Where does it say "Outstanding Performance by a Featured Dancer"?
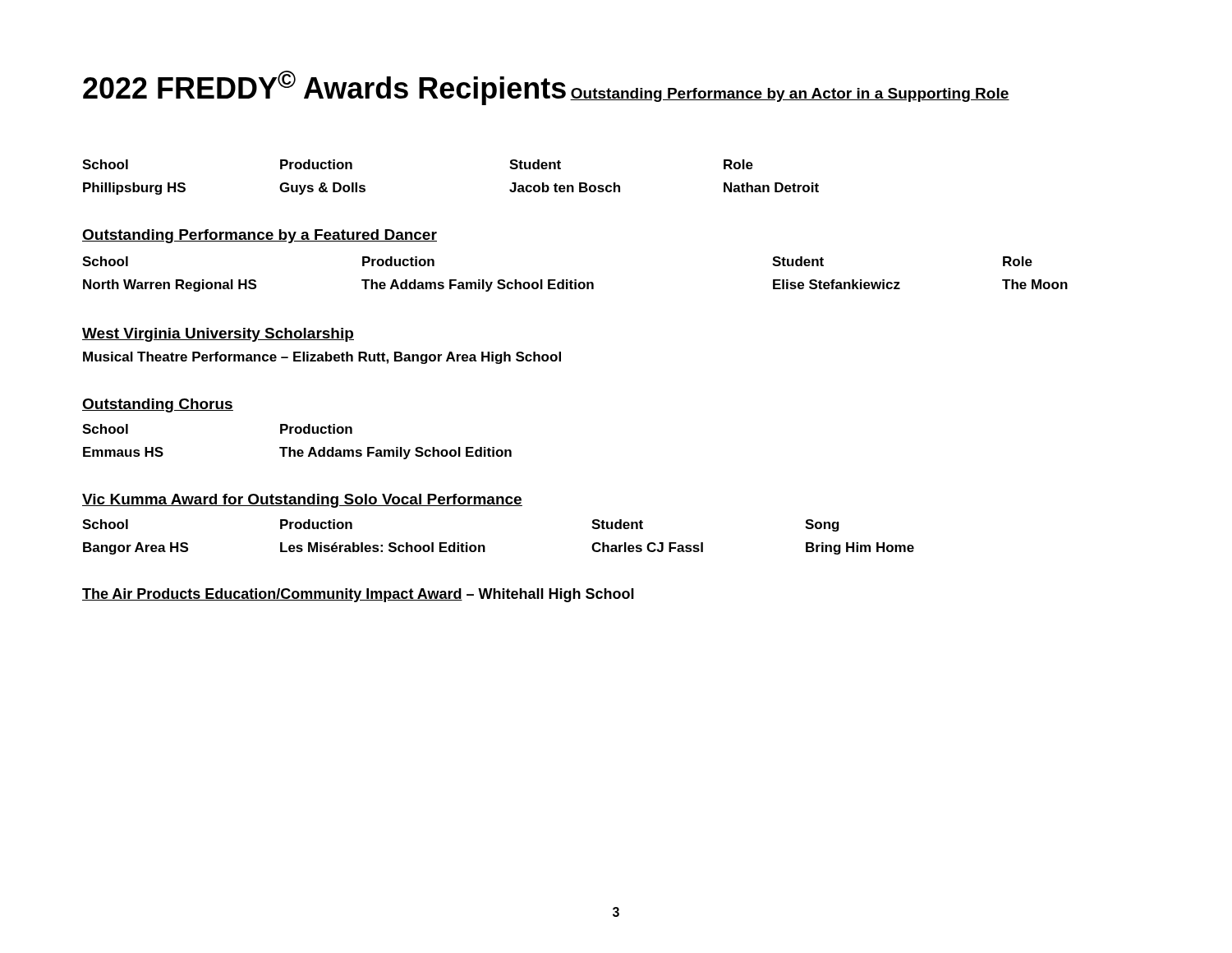 click(260, 235)
